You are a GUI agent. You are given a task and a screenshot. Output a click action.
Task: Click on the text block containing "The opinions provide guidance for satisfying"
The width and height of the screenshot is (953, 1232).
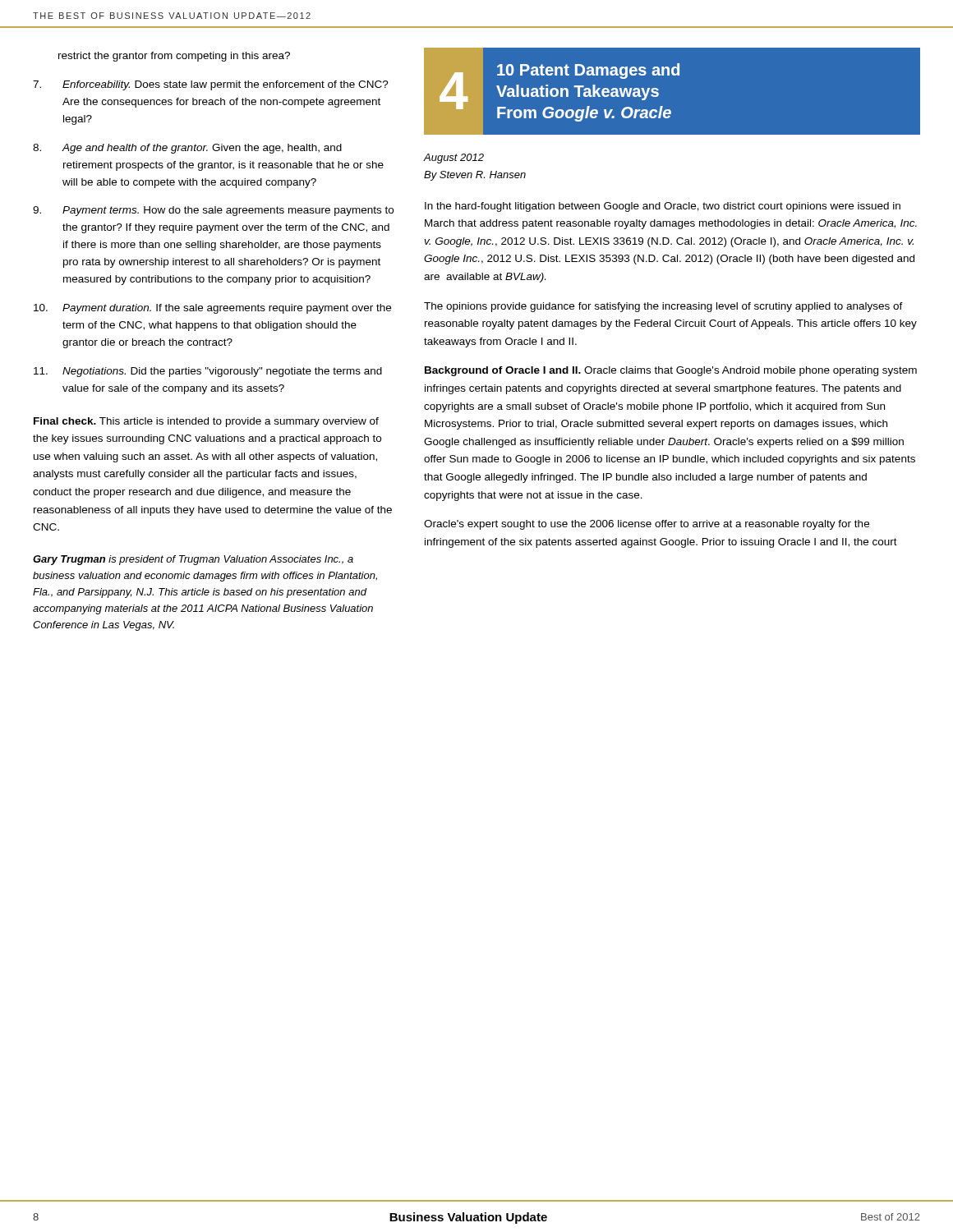[x=670, y=323]
